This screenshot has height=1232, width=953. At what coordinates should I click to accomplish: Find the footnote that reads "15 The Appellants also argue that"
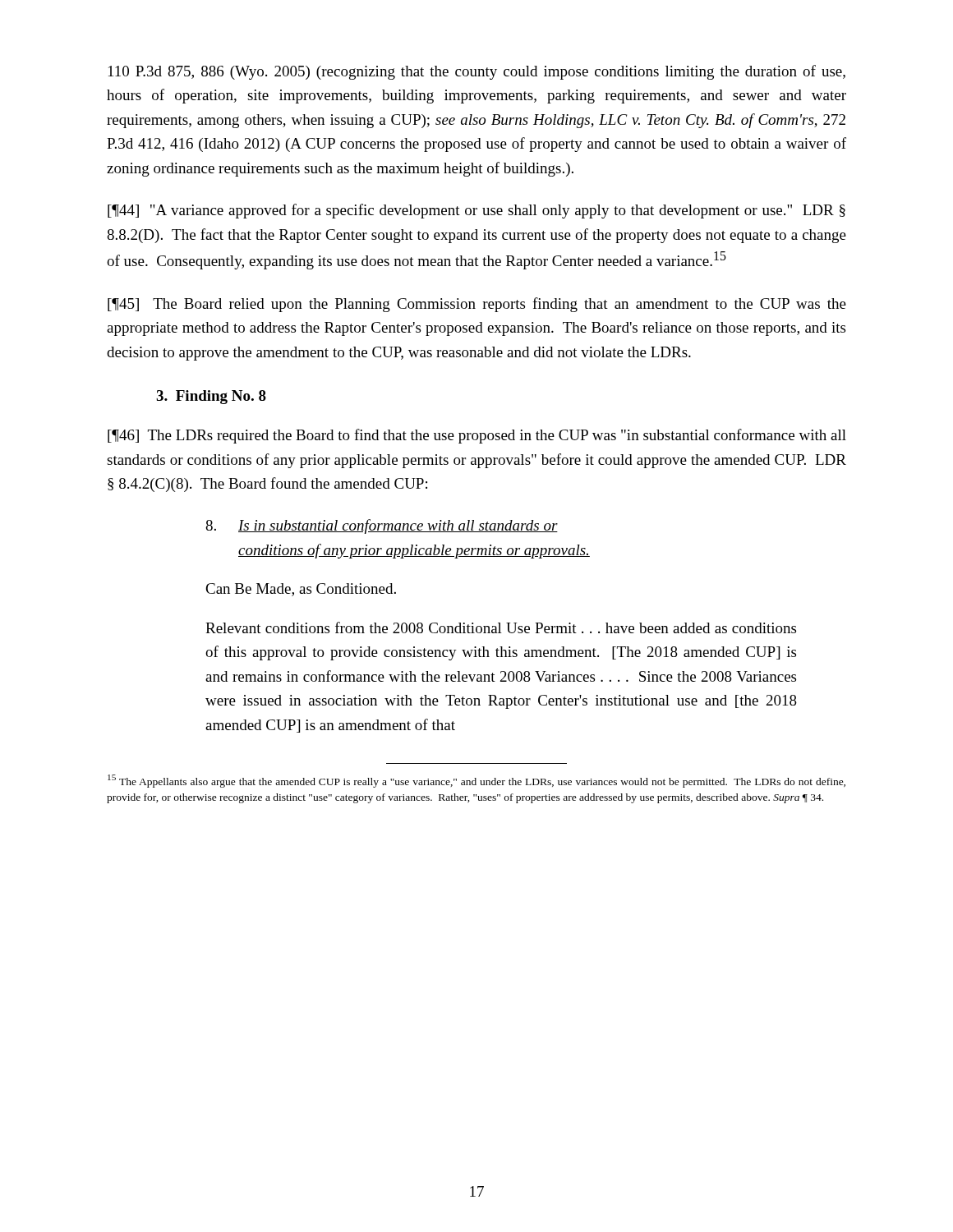click(x=476, y=788)
